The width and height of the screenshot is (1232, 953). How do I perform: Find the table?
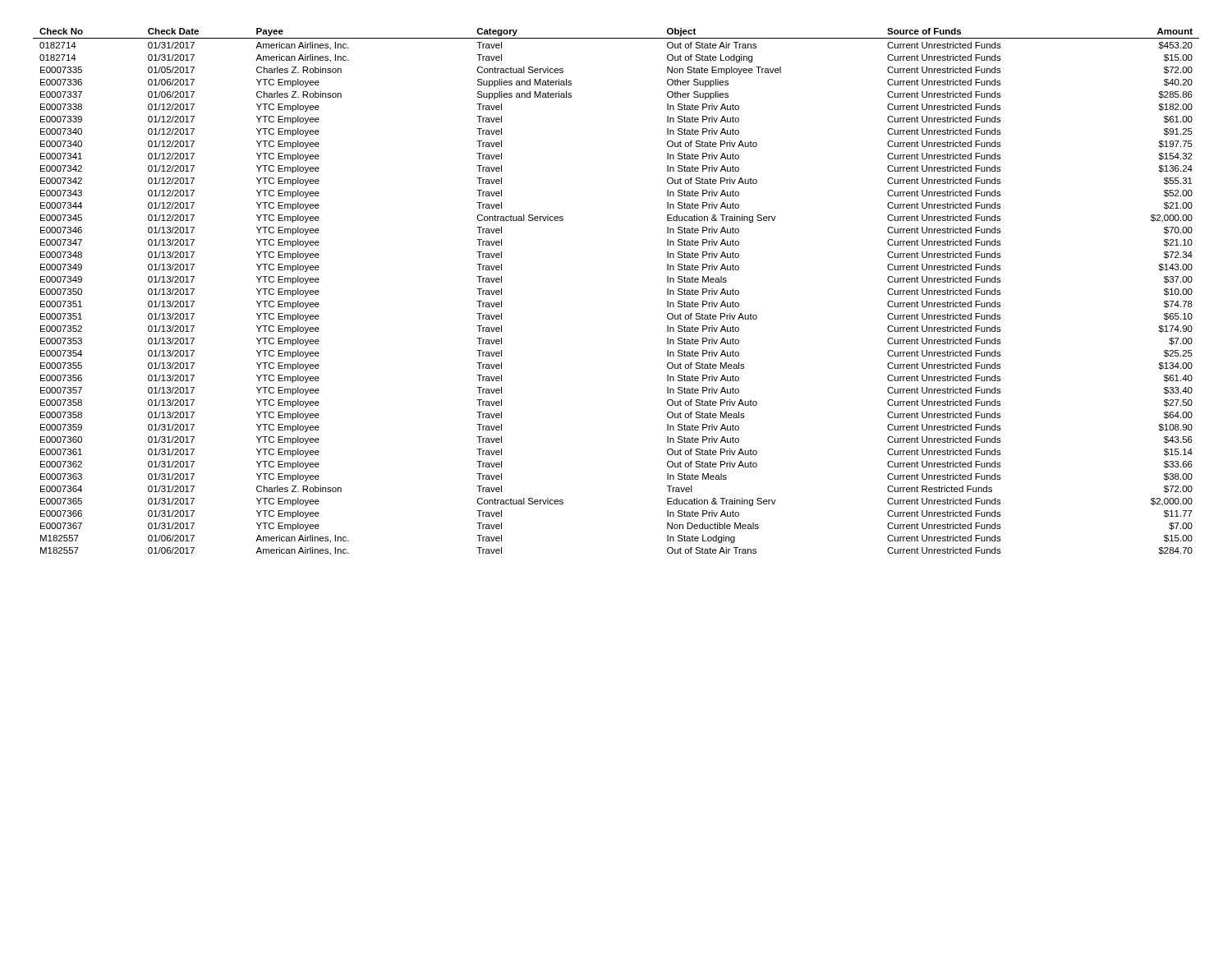[616, 290]
